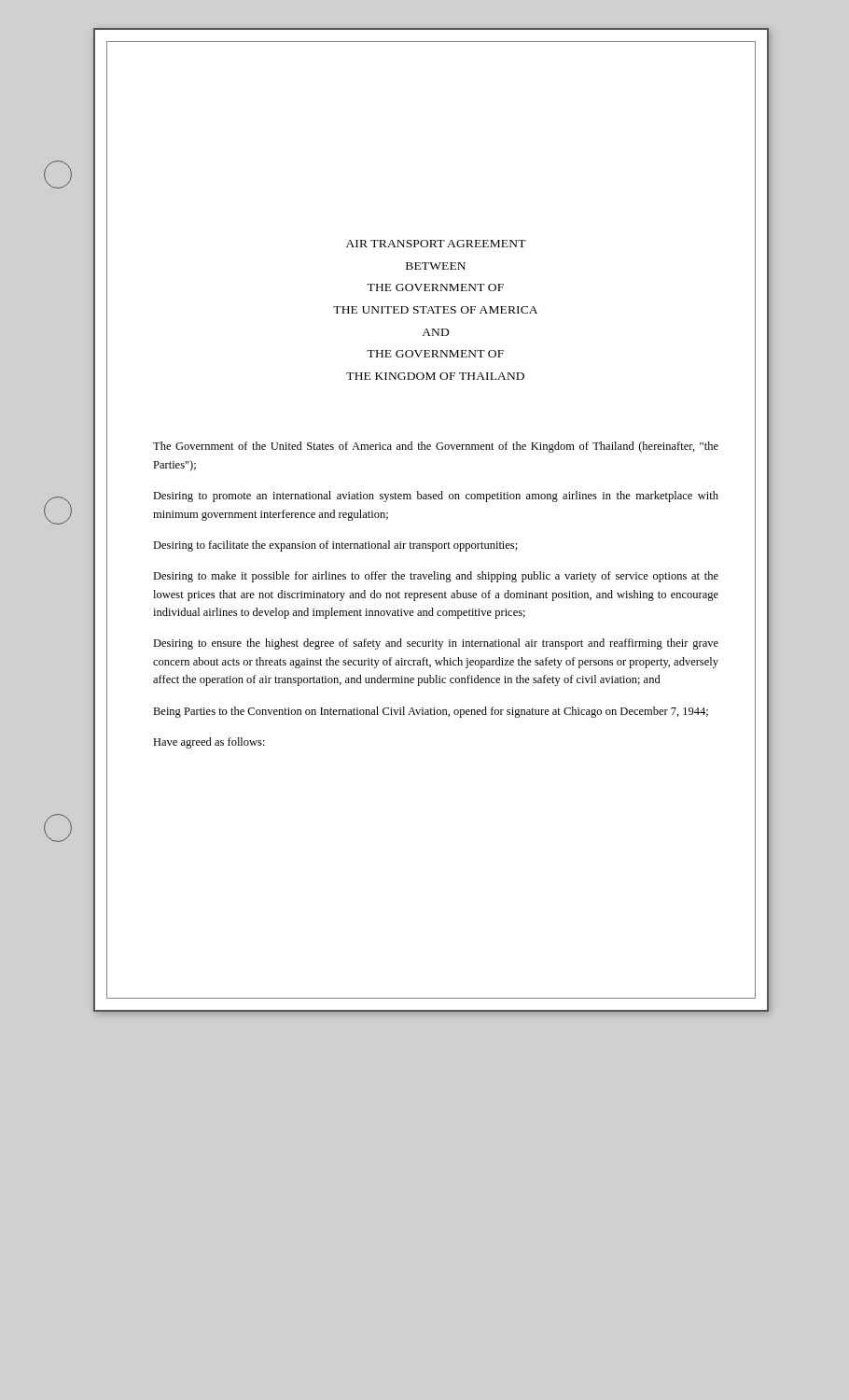Find the text block that reads "Desiring to ensure the highest"
Viewport: 849px width, 1400px height.
436,662
